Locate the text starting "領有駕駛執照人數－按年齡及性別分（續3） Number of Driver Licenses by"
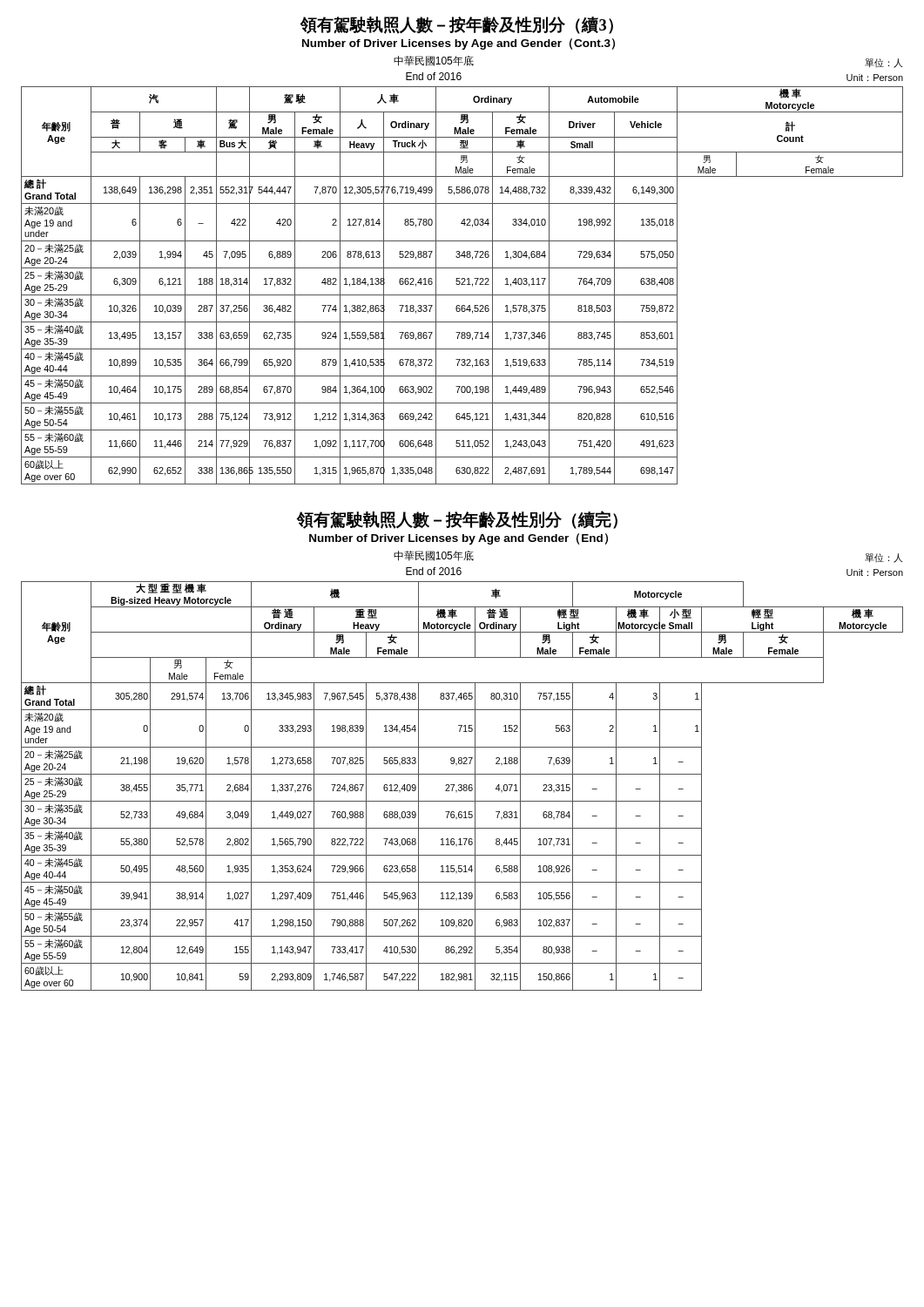The image size is (924, 1307). pyautogui.click(x=462, y=31)
